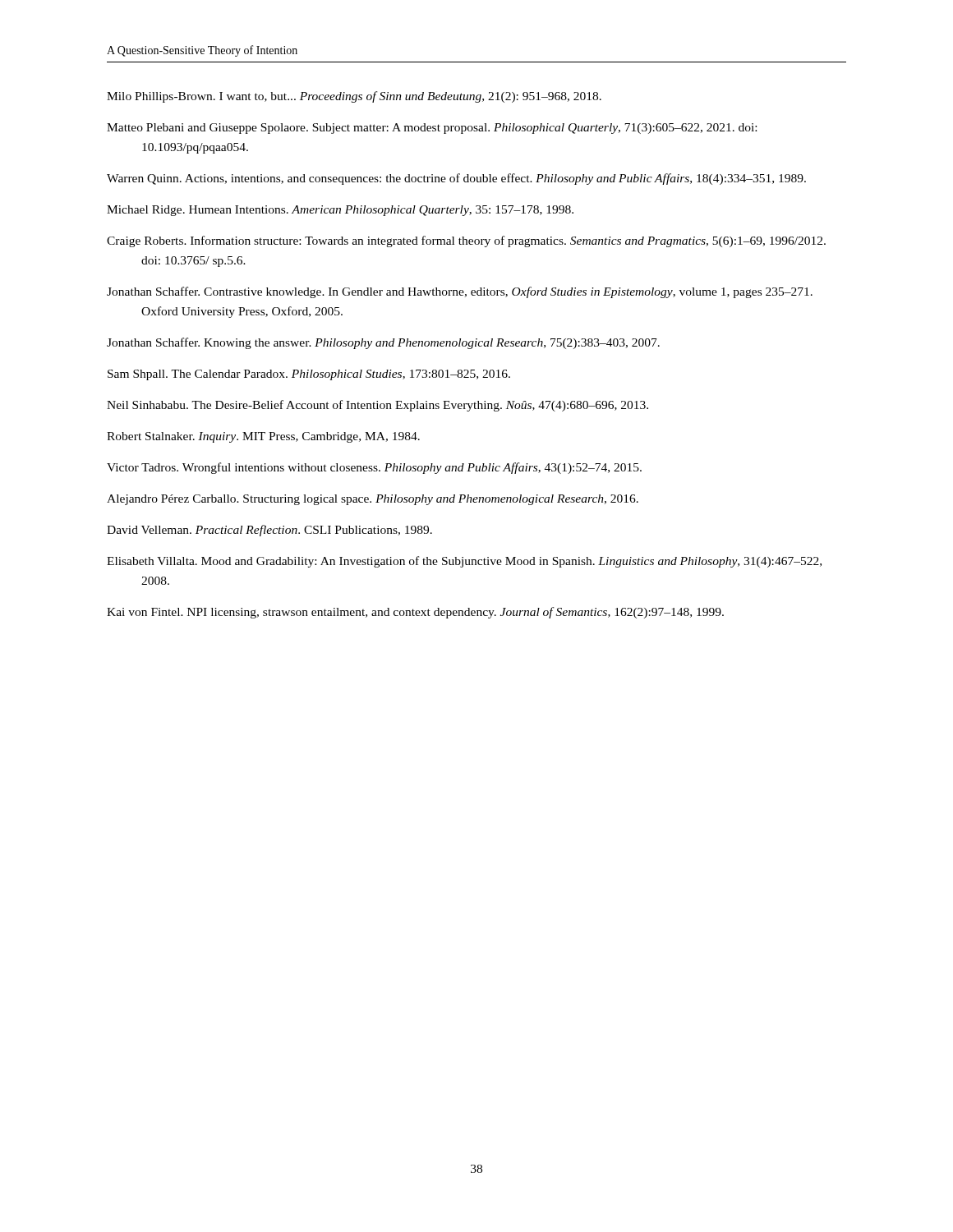This screenshot has width=953, height=1232.
Task: Click the passage that begins "Jonathan Schaffer. Contrastive knowledge. In Gendler and Hawthorne,"
Action: [x=460, y=301]
